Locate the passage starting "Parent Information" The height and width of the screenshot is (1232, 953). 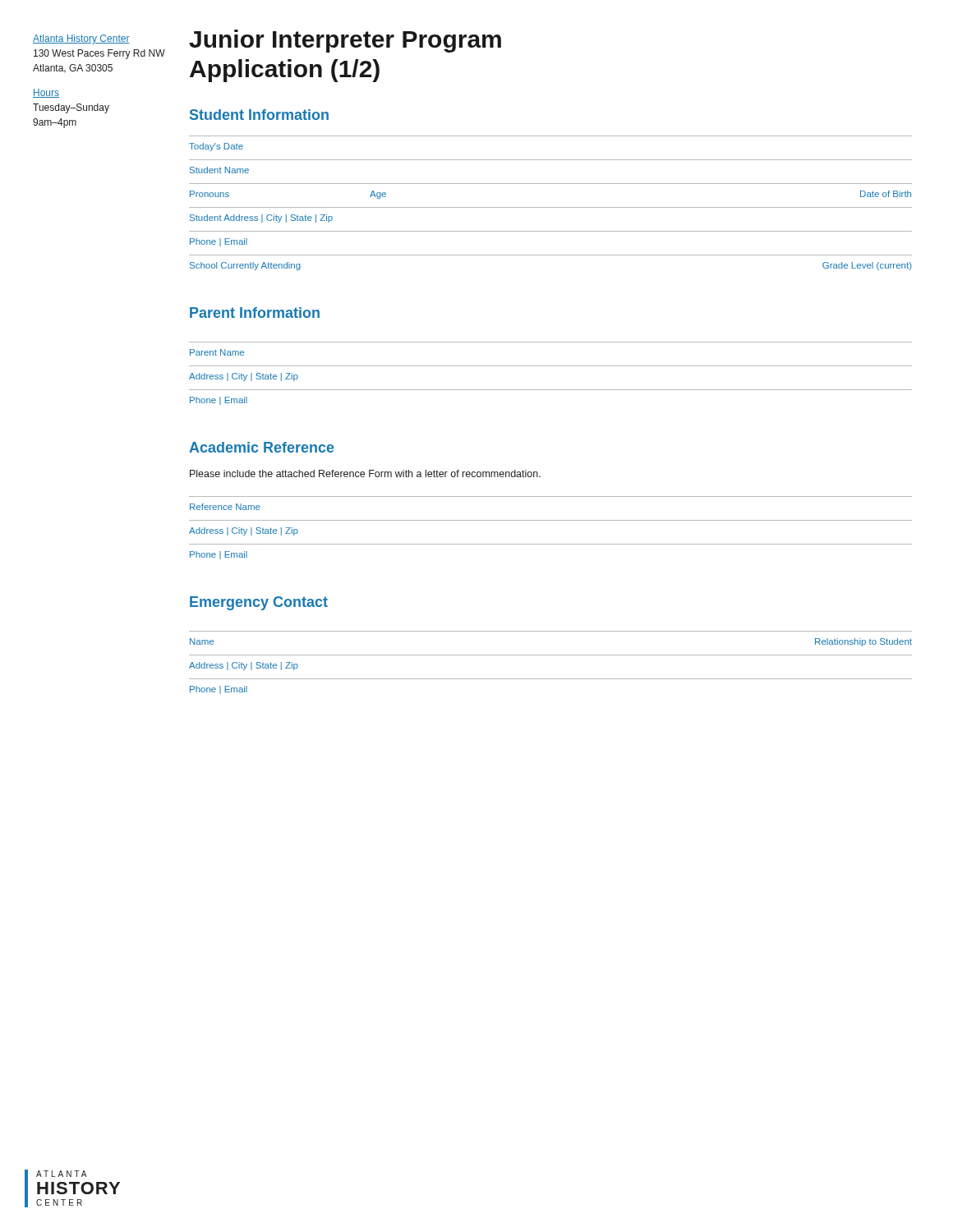(x=255, y=313)
